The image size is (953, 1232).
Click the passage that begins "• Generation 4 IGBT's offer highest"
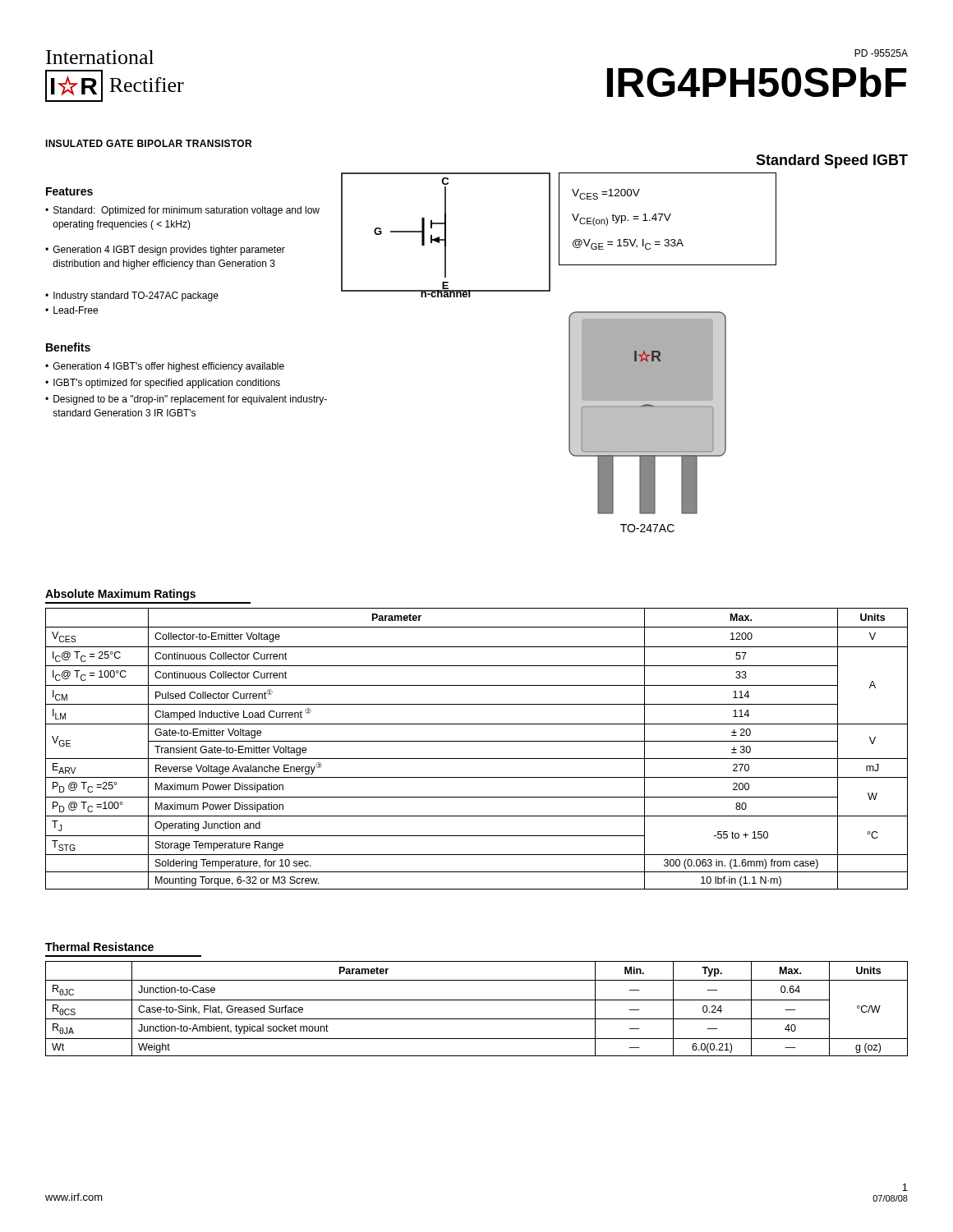165,367
